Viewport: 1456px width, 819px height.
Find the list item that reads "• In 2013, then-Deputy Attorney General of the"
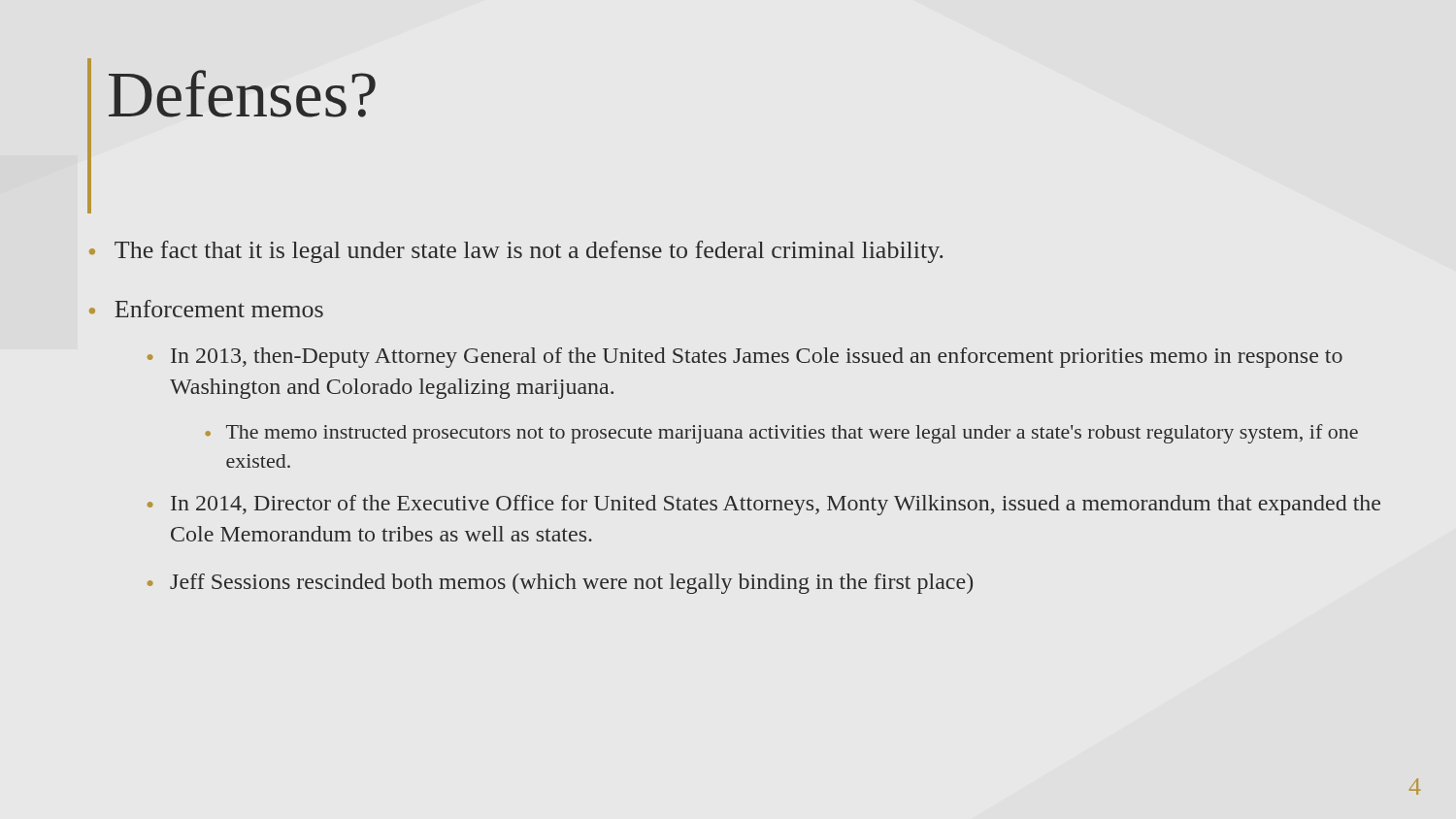pos(772,371)
